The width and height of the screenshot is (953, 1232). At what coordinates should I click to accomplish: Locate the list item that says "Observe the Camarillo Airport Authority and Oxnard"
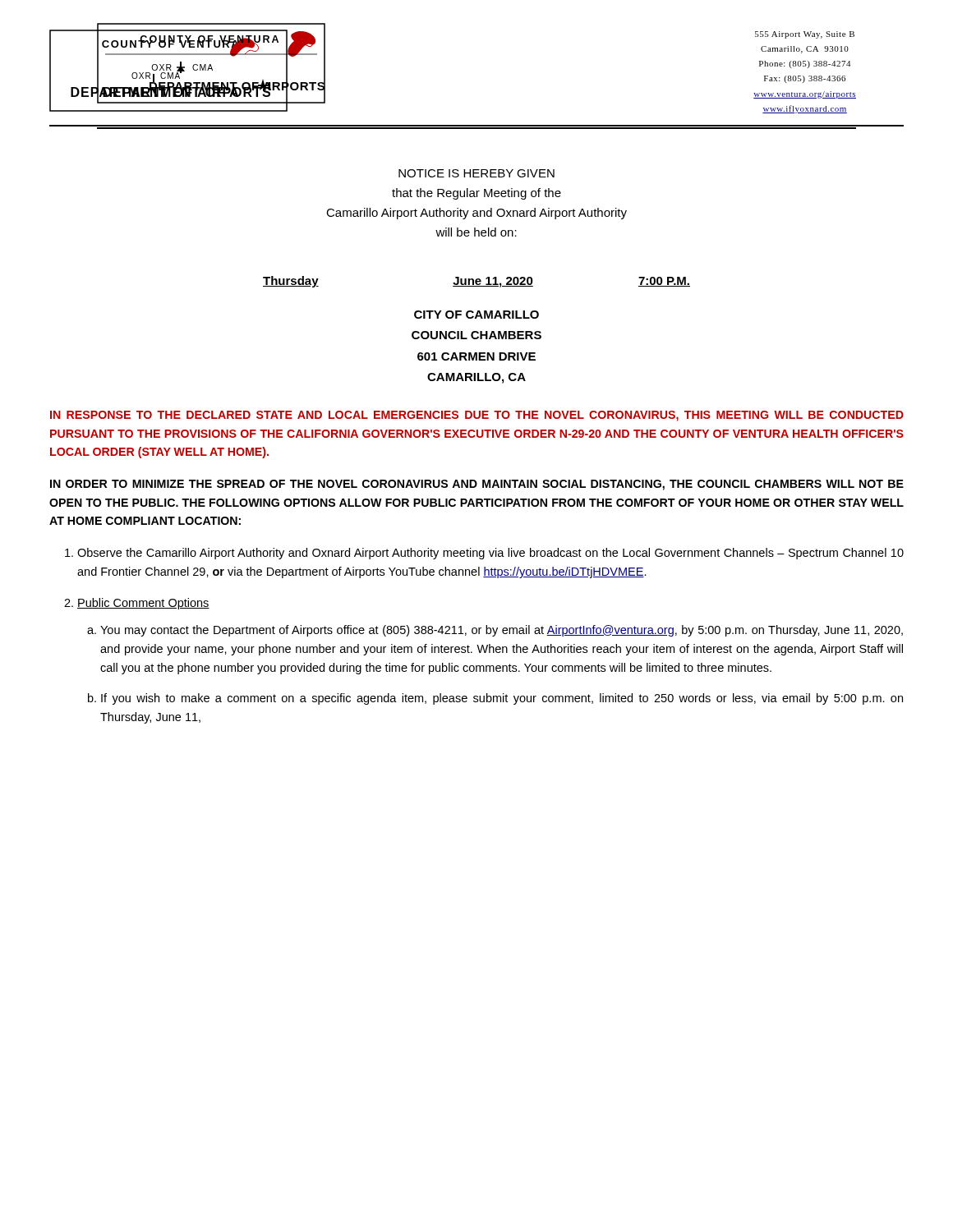point(490,563)
